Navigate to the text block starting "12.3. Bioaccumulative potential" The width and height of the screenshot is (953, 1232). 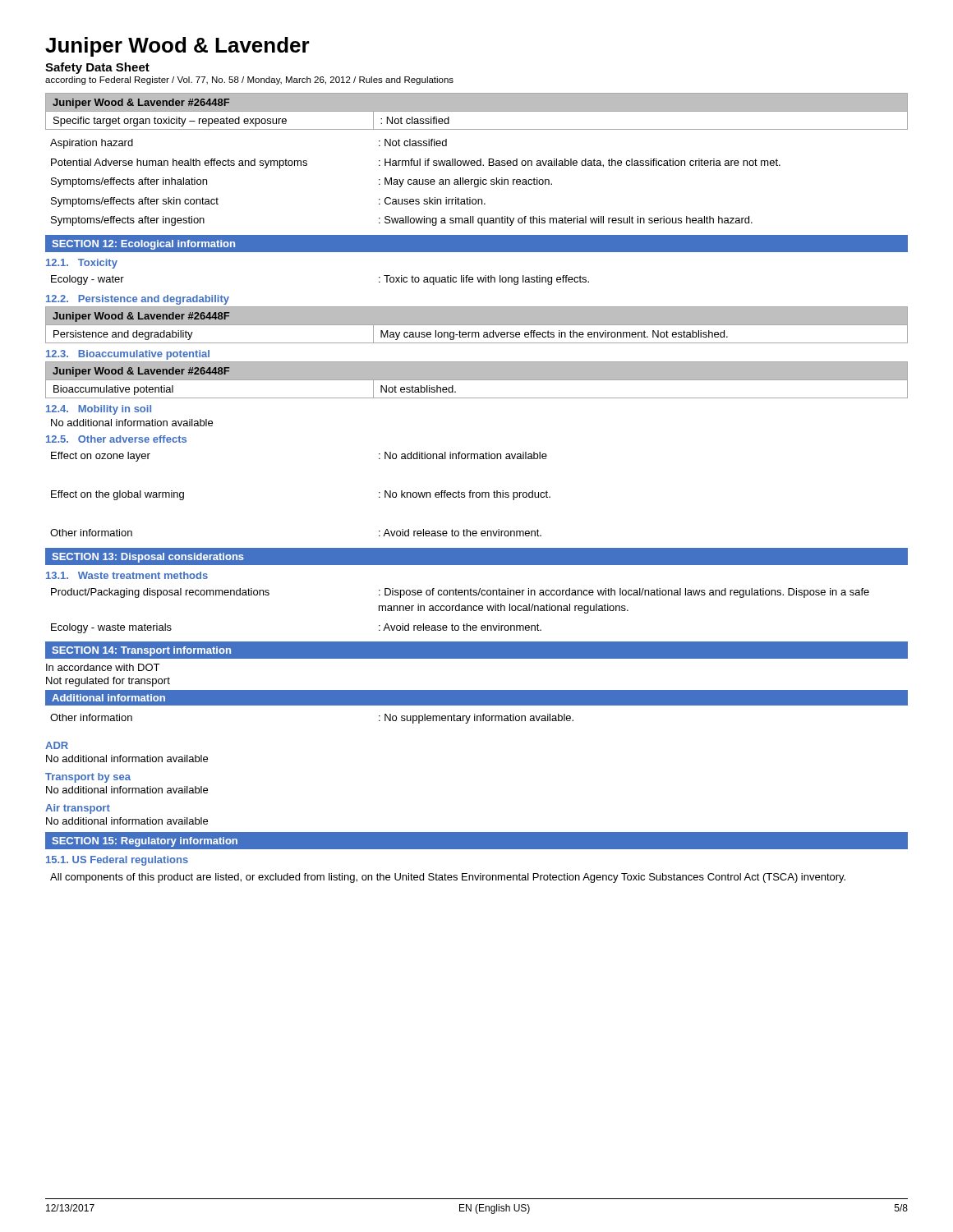tap(476, 354)
